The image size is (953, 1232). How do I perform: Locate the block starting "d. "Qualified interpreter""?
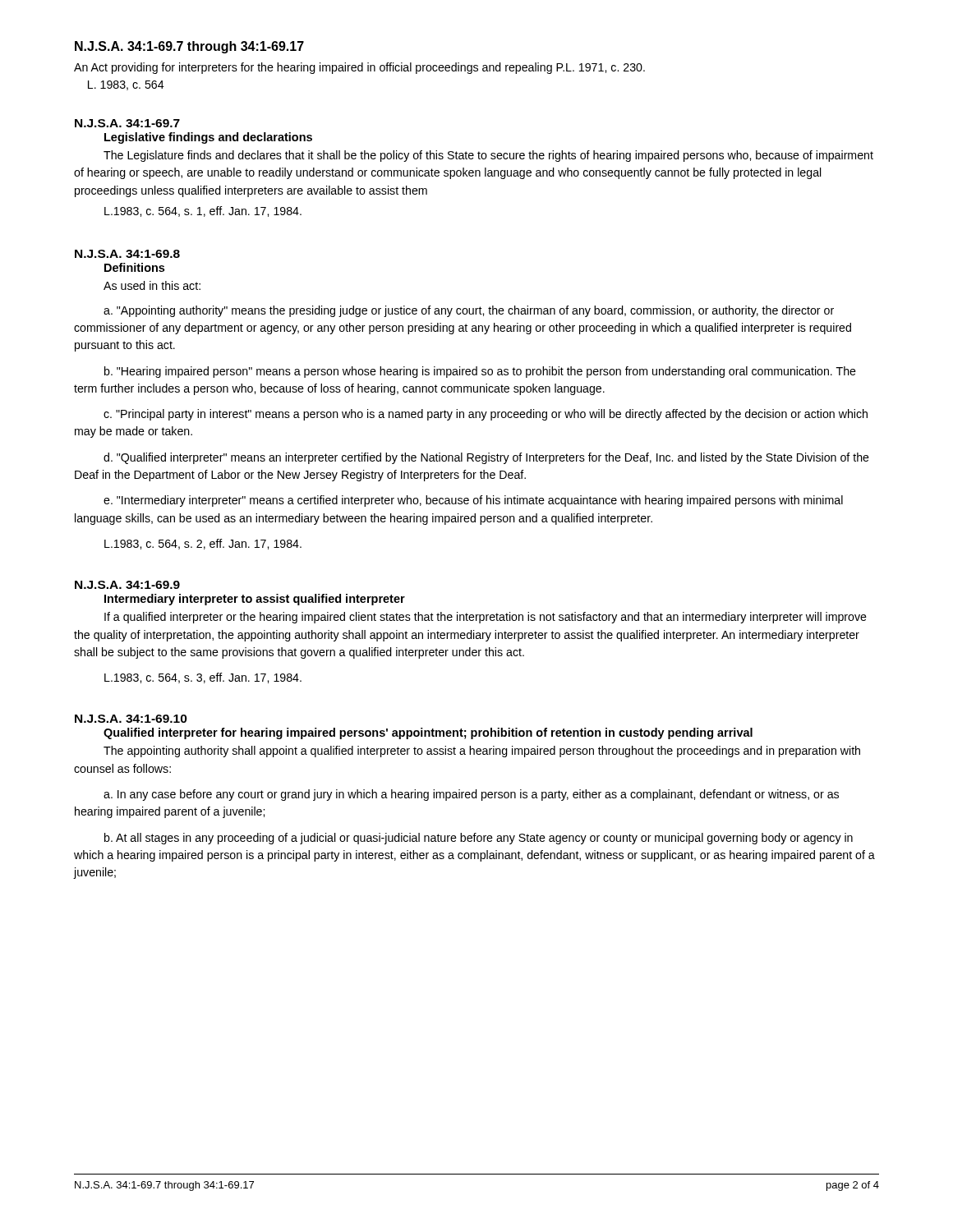click(x=472, y=466)
